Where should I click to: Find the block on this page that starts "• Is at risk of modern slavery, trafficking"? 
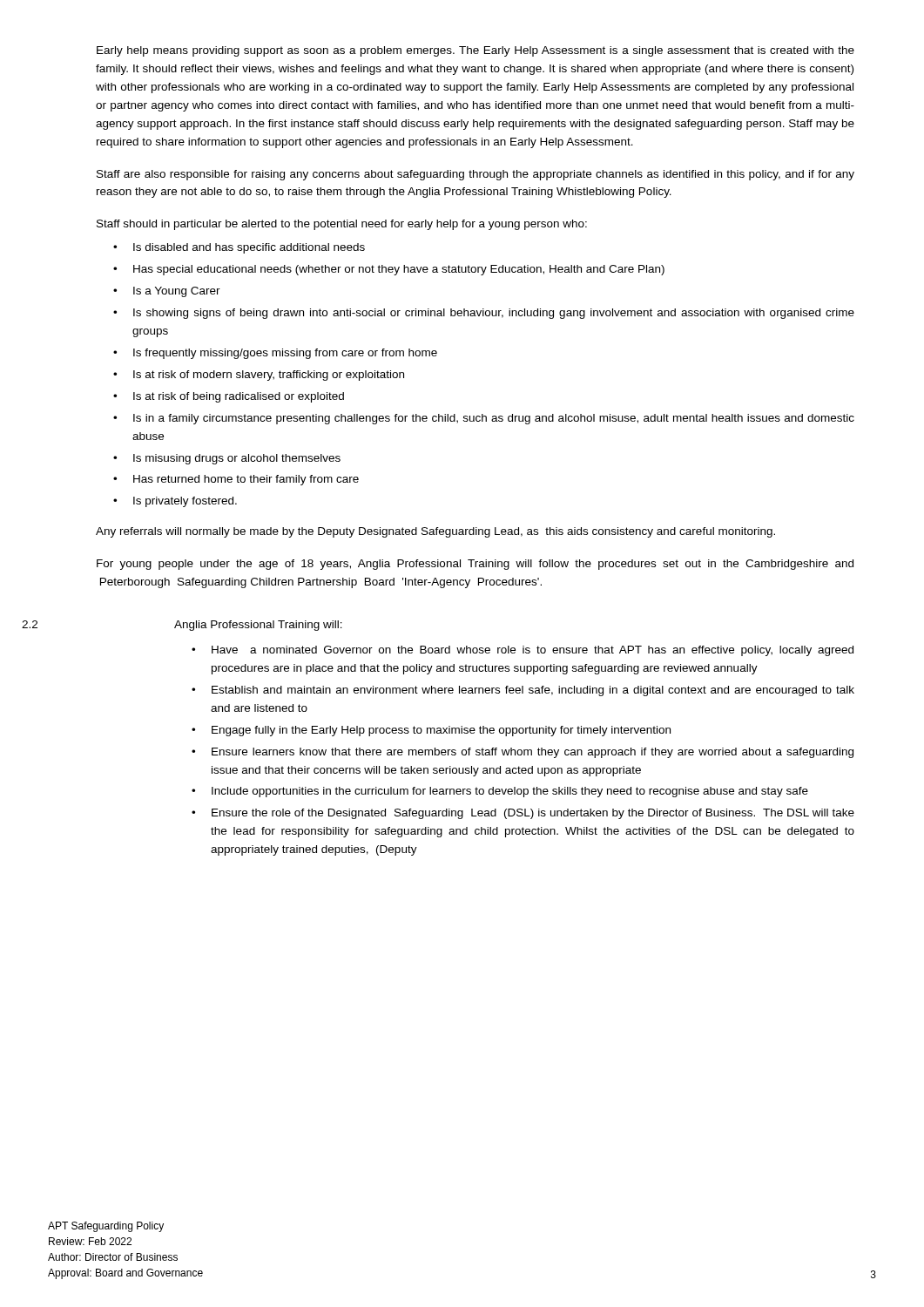259,376
